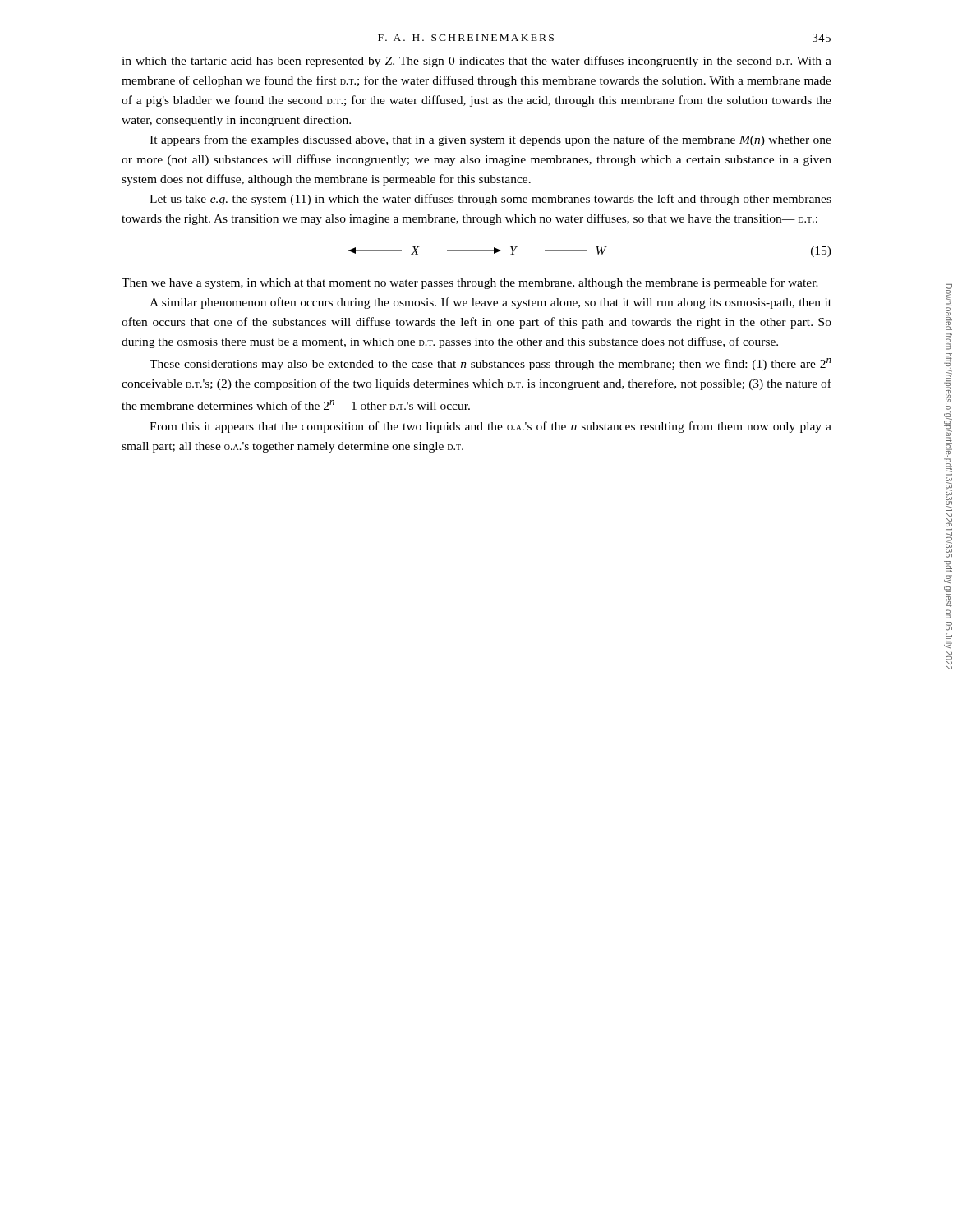The image size is (953, 1232).
Task: Point to the block beginning "Let us take e.g."
Action: [x=476, y=209]
